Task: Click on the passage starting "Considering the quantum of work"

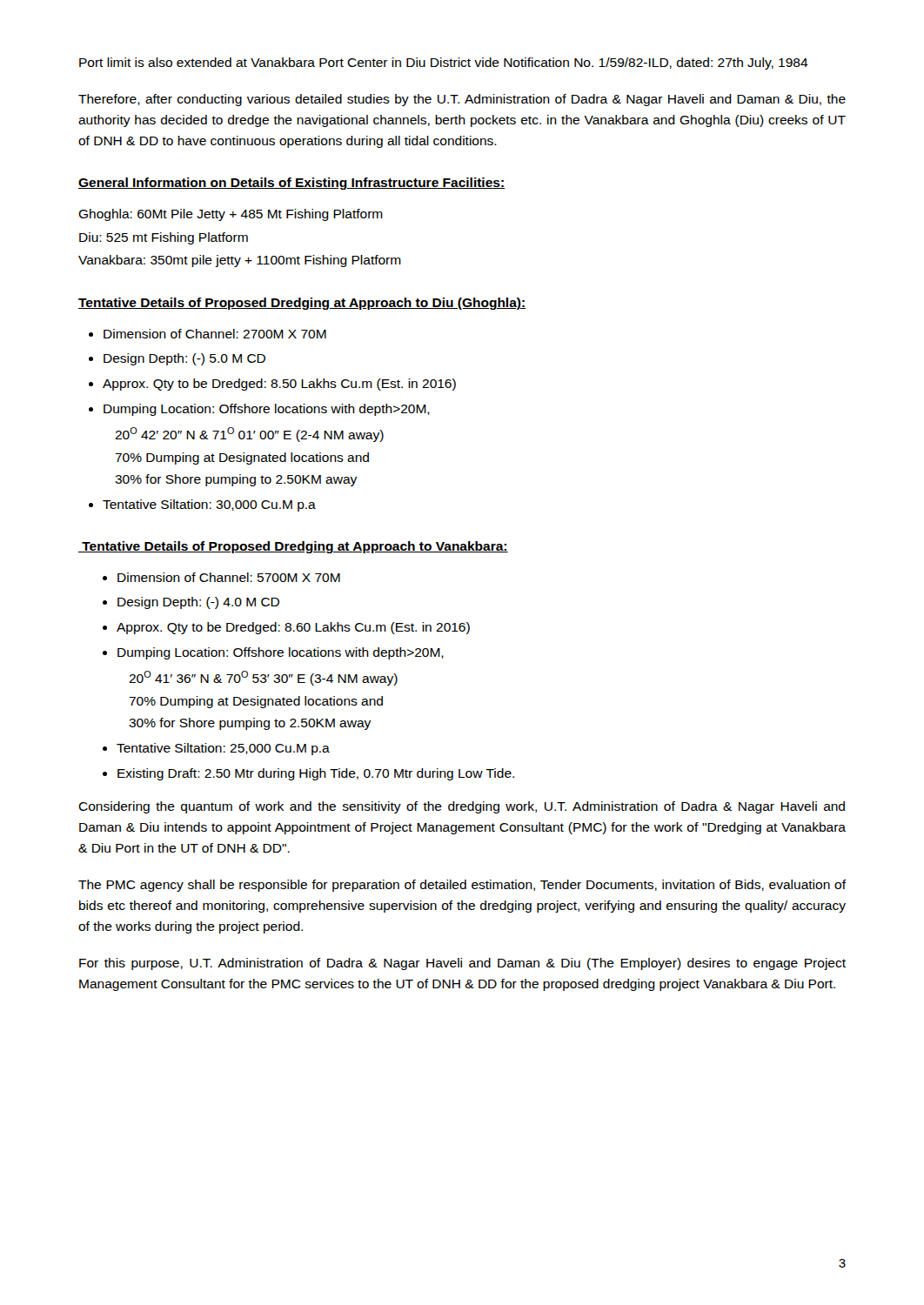Action: [x=462, y=827]
